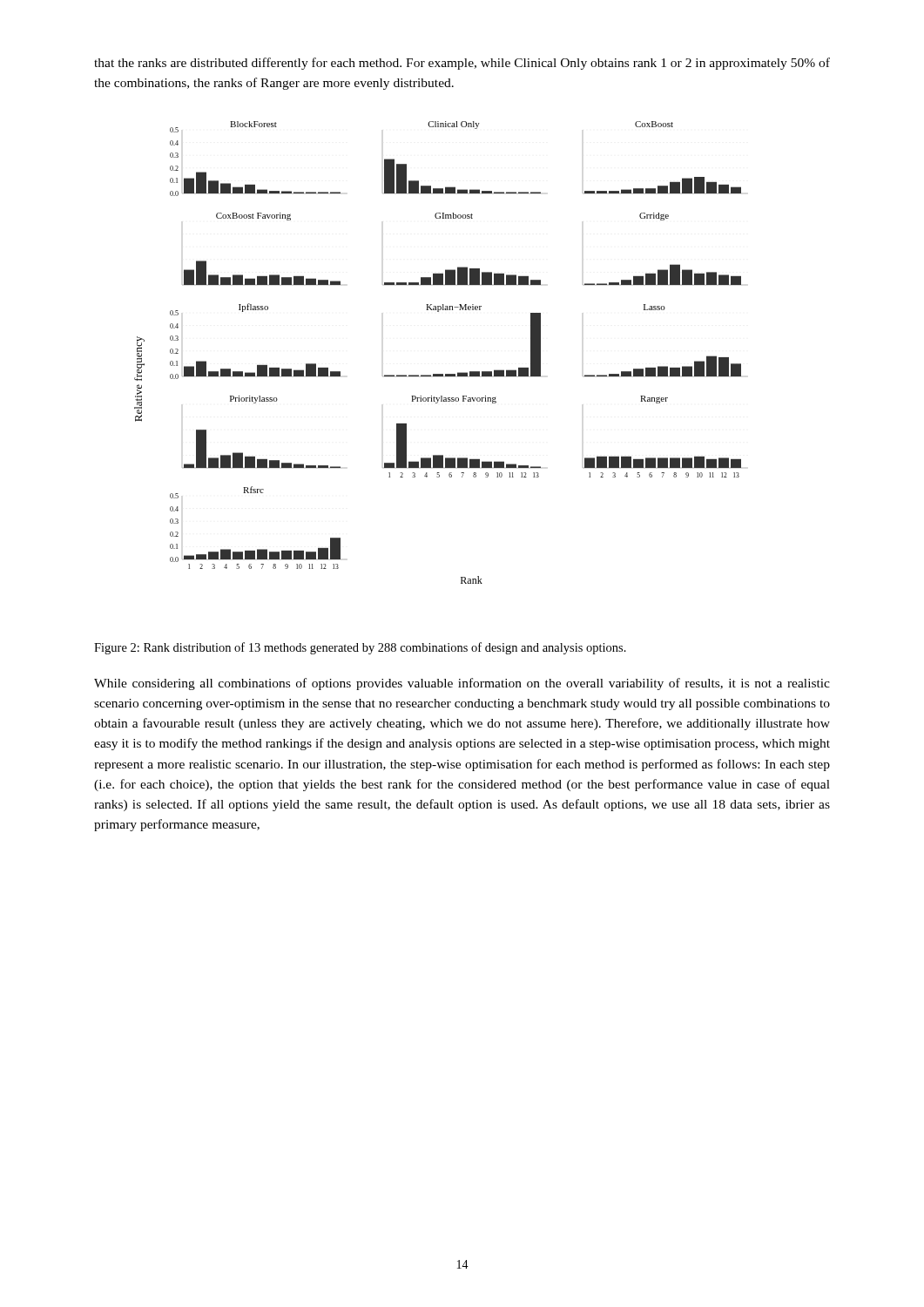Point to the text block starting "Figure 2: Rank distribution of"
Screen dimensions: 1307x924
tap(360, 647)
